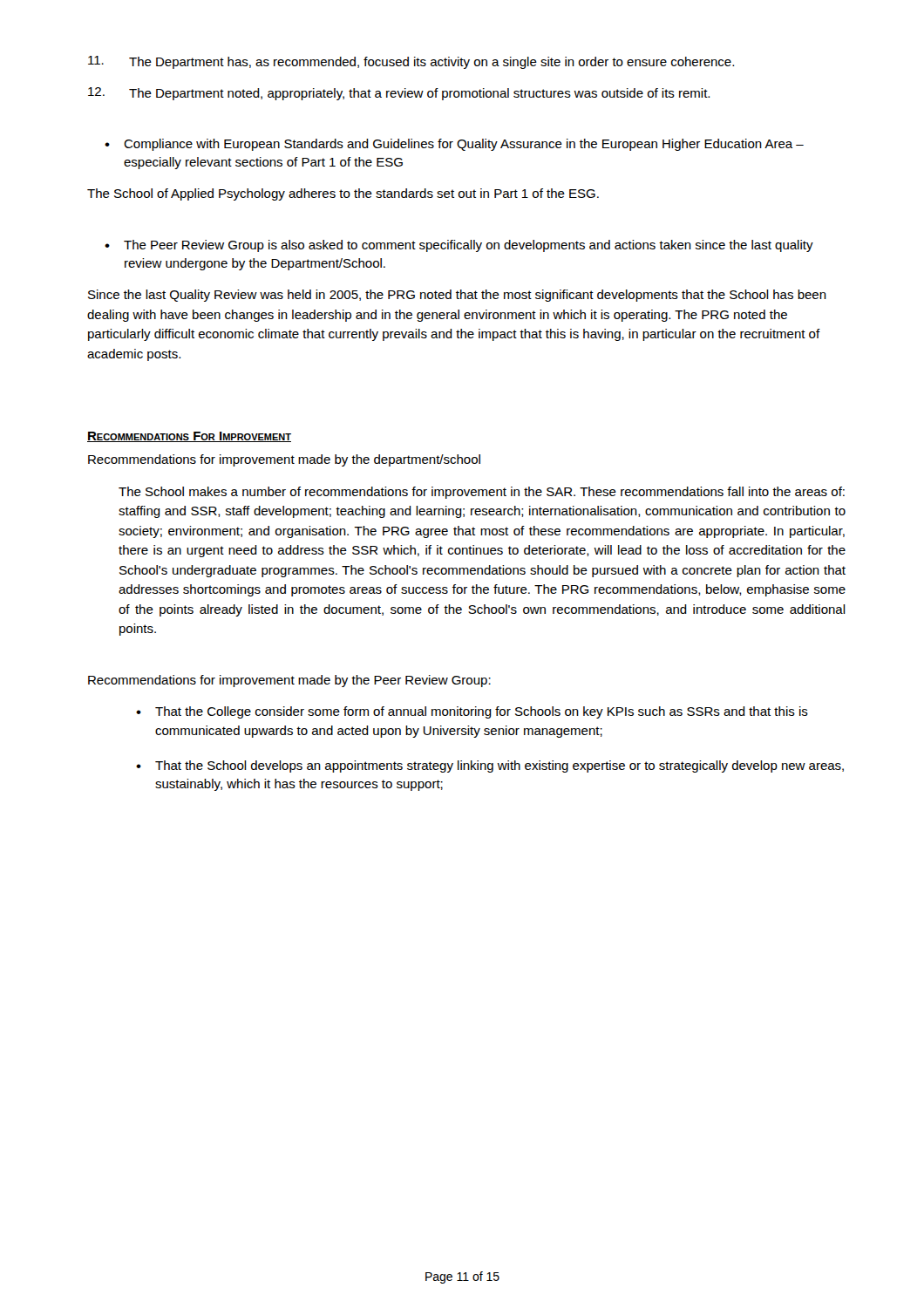The height and width of the screenshot is (1308, 924).
Task: Click on the text block starting "12. The Department noted, appropriately, that a review"
Action: point(466,93)
